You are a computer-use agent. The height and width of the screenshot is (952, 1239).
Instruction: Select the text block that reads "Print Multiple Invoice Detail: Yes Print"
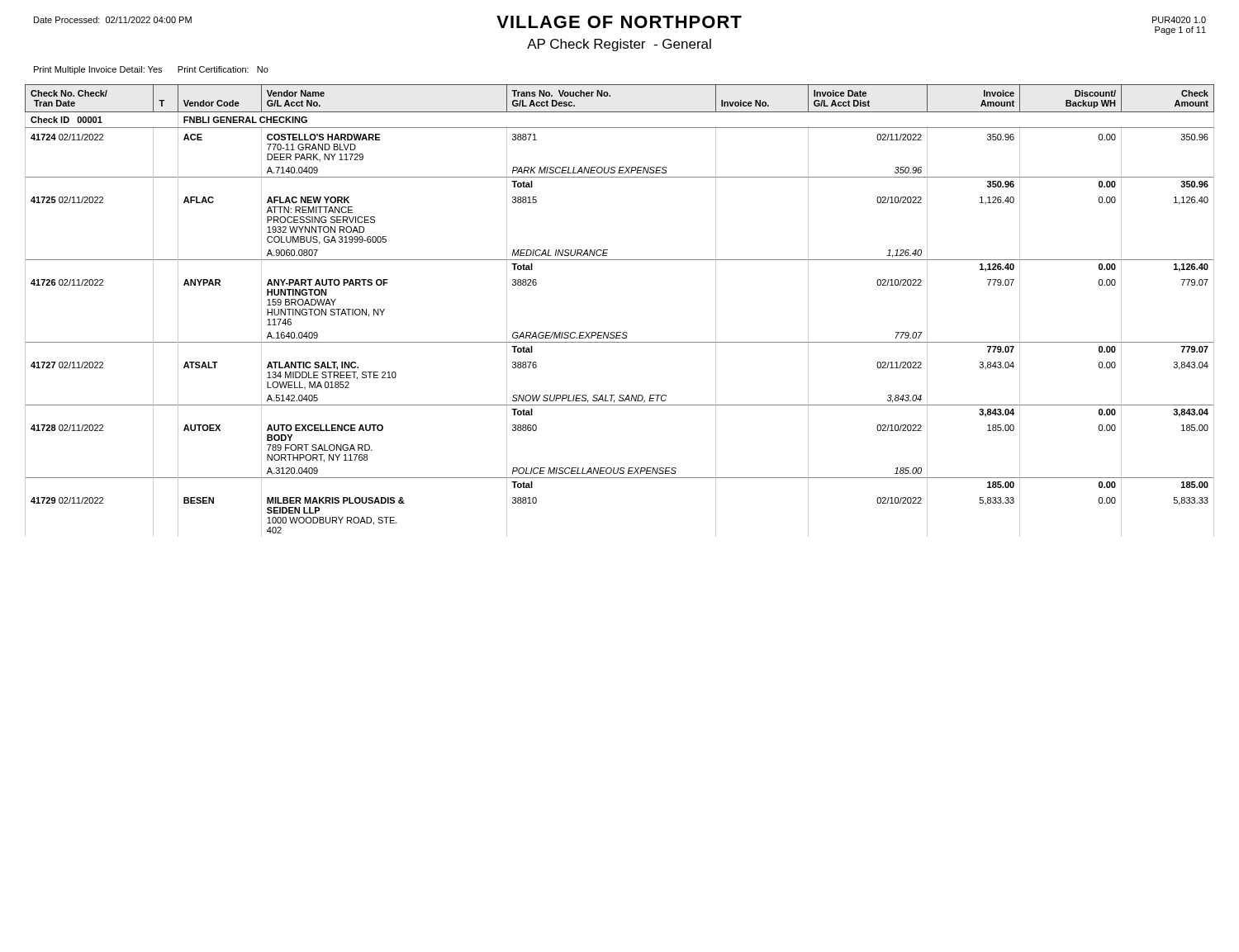click(x=151, y=69)
